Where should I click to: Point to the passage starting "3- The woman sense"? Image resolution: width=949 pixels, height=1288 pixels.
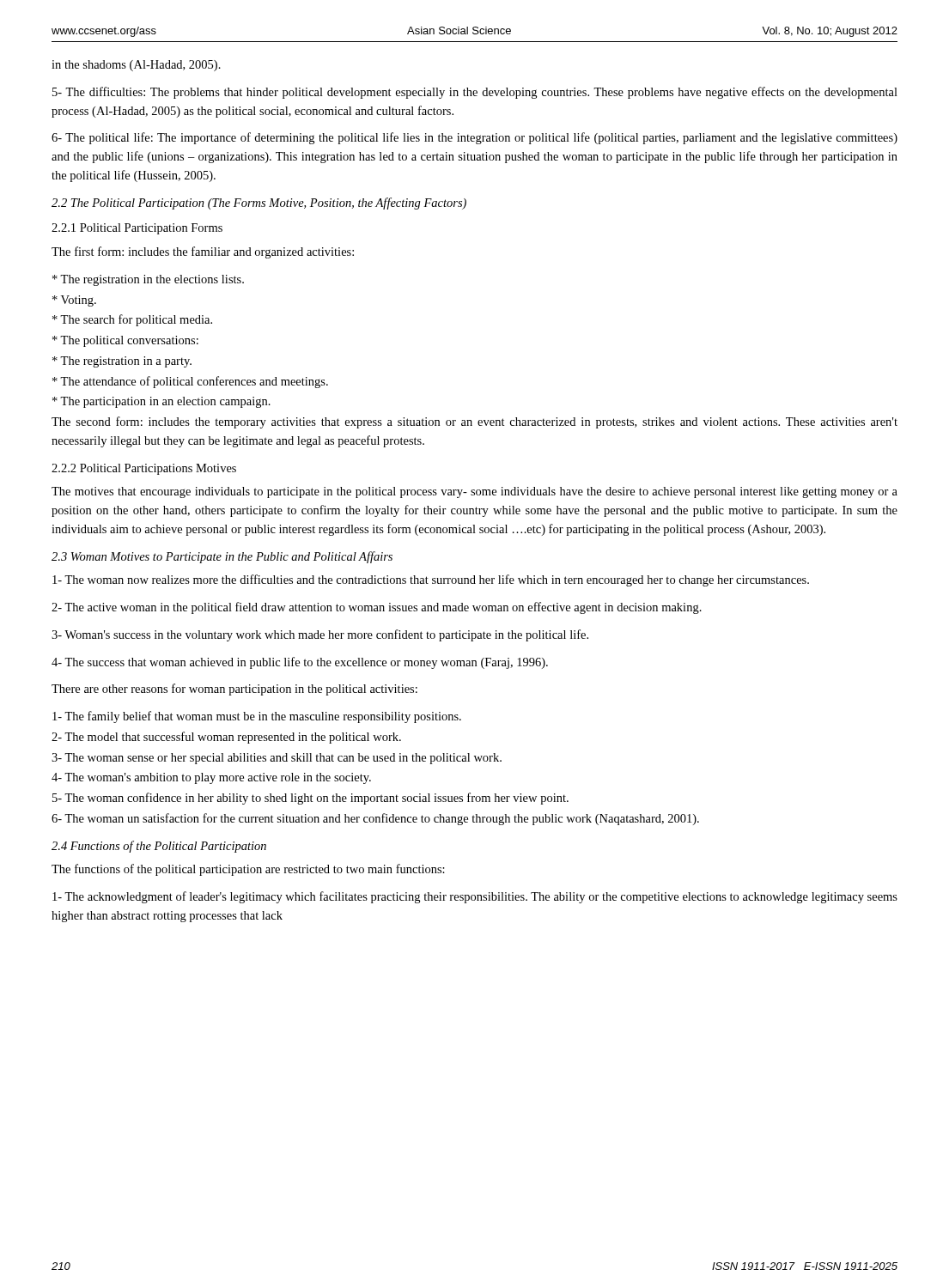(x=474, y=758)
